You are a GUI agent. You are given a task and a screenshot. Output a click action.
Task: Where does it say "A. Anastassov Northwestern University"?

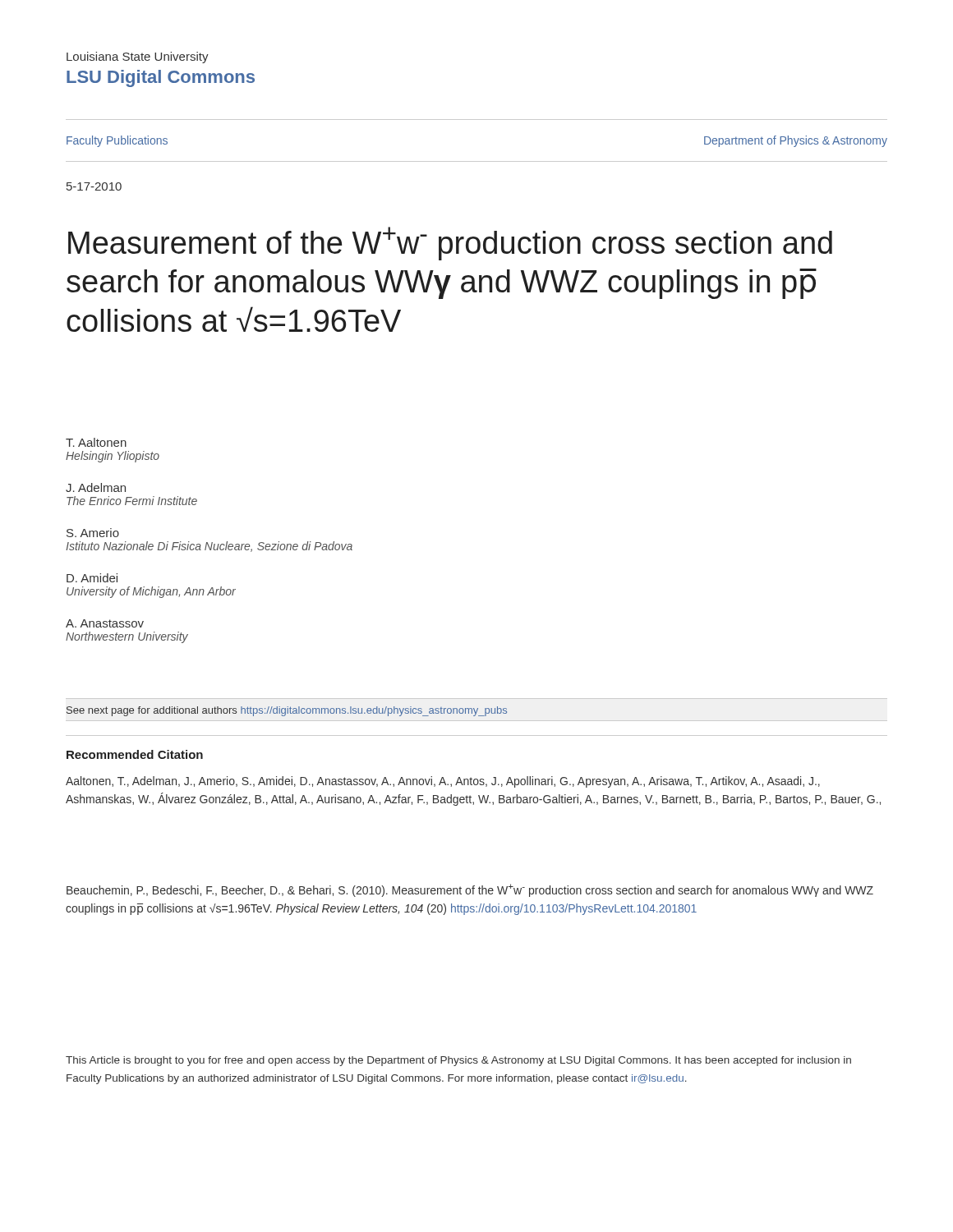pos(105,623)
